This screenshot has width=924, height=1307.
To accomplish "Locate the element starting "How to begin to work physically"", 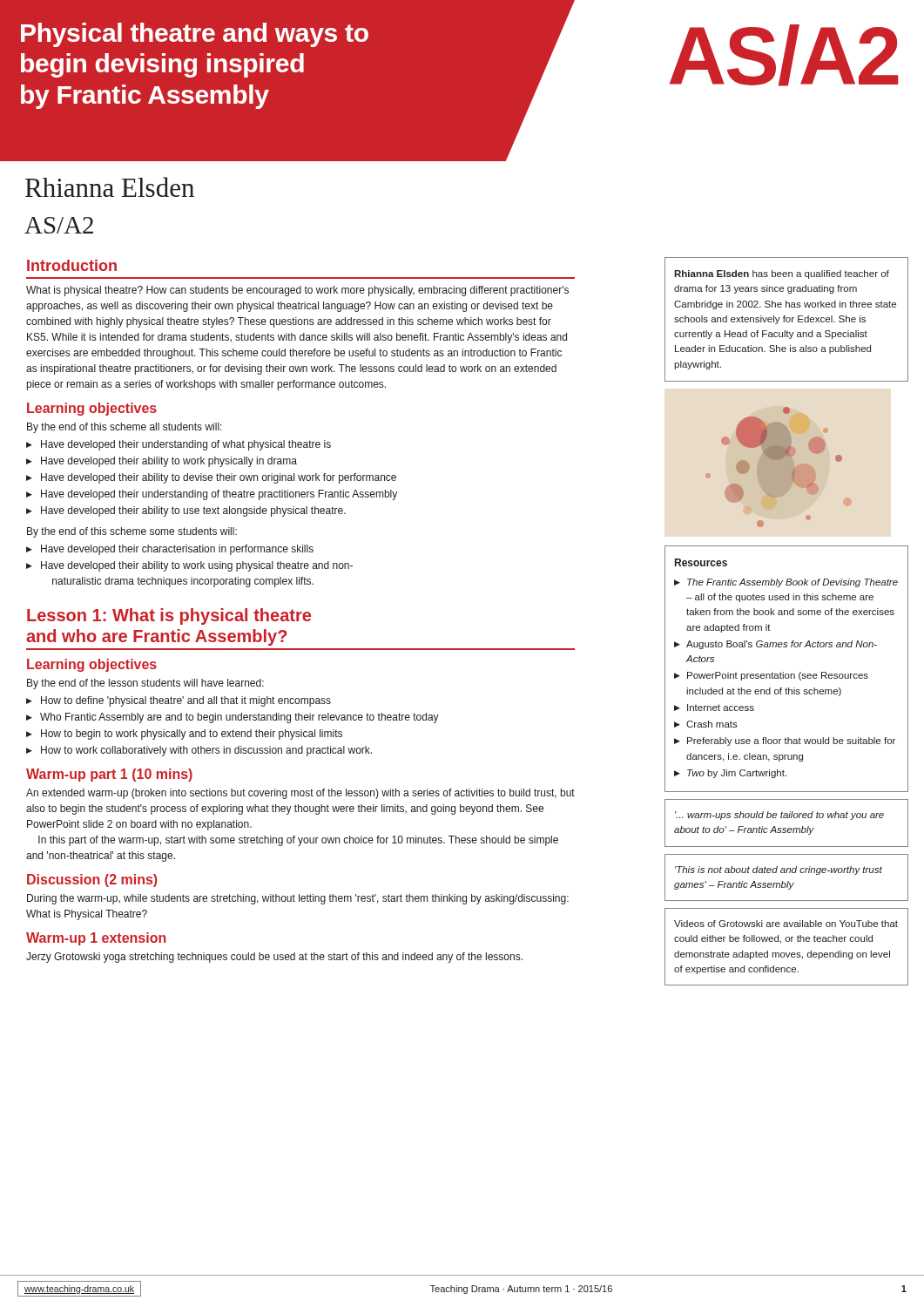I will [x=191, y=734].
